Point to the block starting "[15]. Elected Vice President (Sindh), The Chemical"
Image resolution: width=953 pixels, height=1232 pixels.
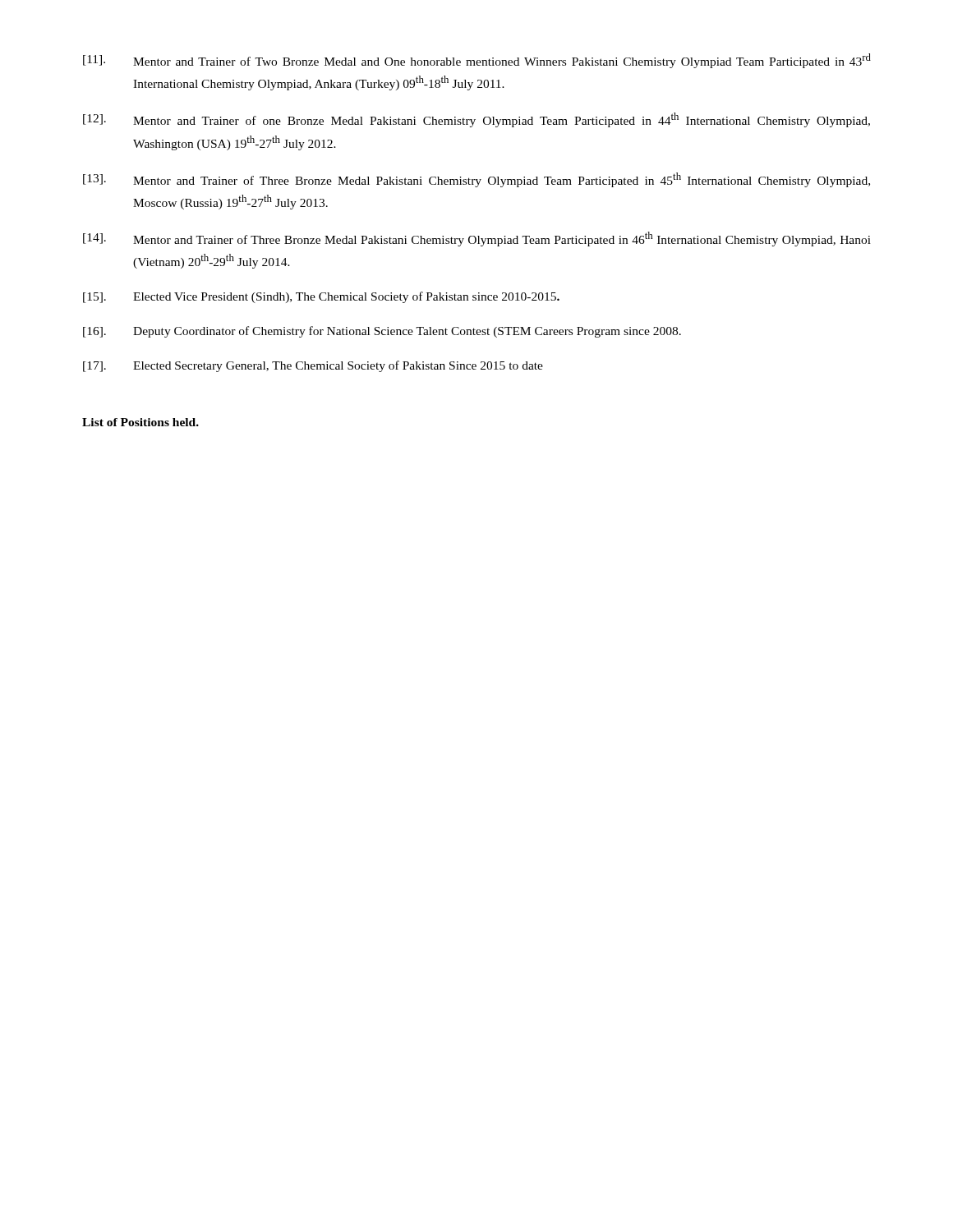point(476,297)
